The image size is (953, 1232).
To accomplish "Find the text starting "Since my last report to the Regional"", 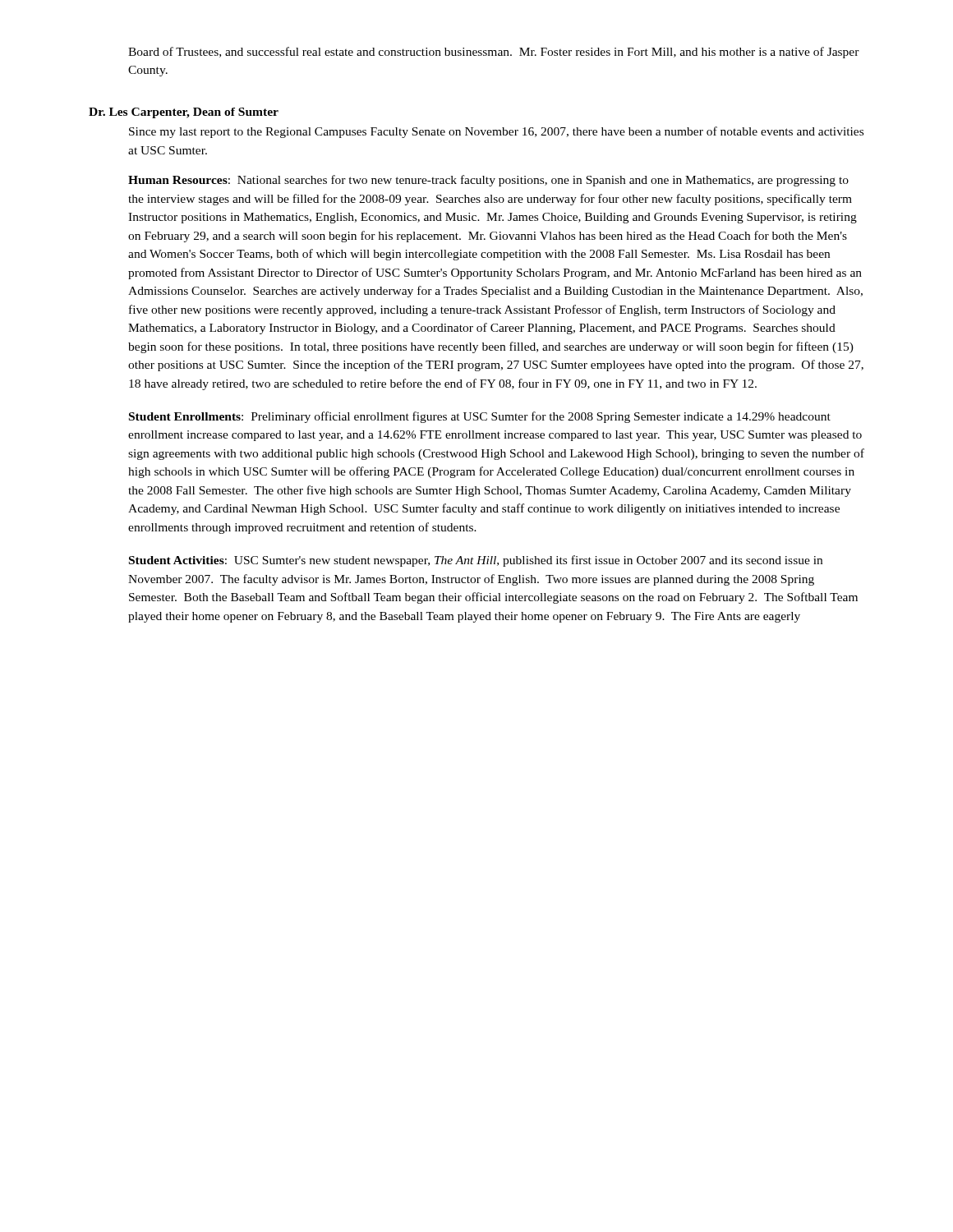I will click(496, 141).
